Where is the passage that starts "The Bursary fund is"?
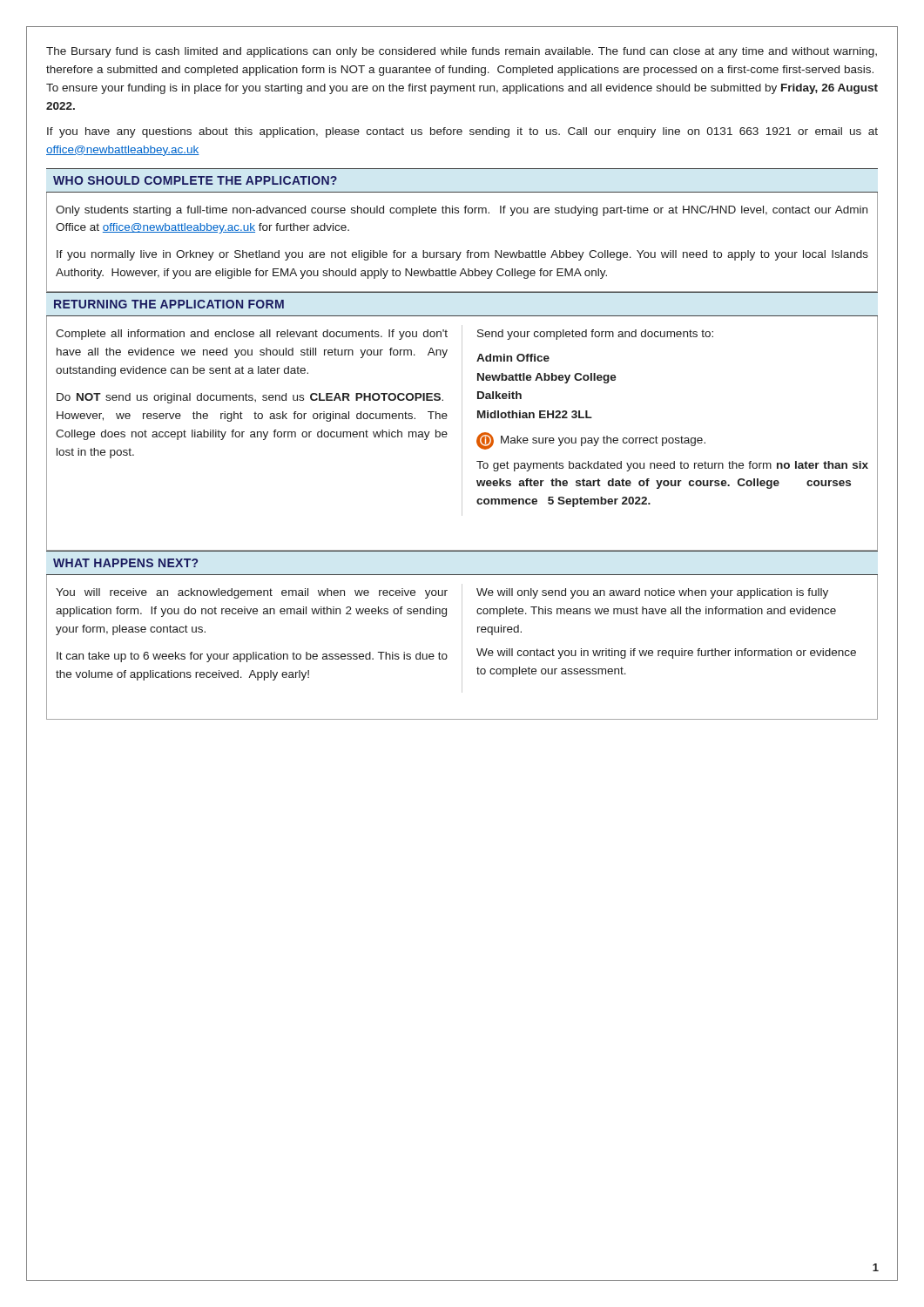This screenshot has width=924, height=1307. click(462, 101)
